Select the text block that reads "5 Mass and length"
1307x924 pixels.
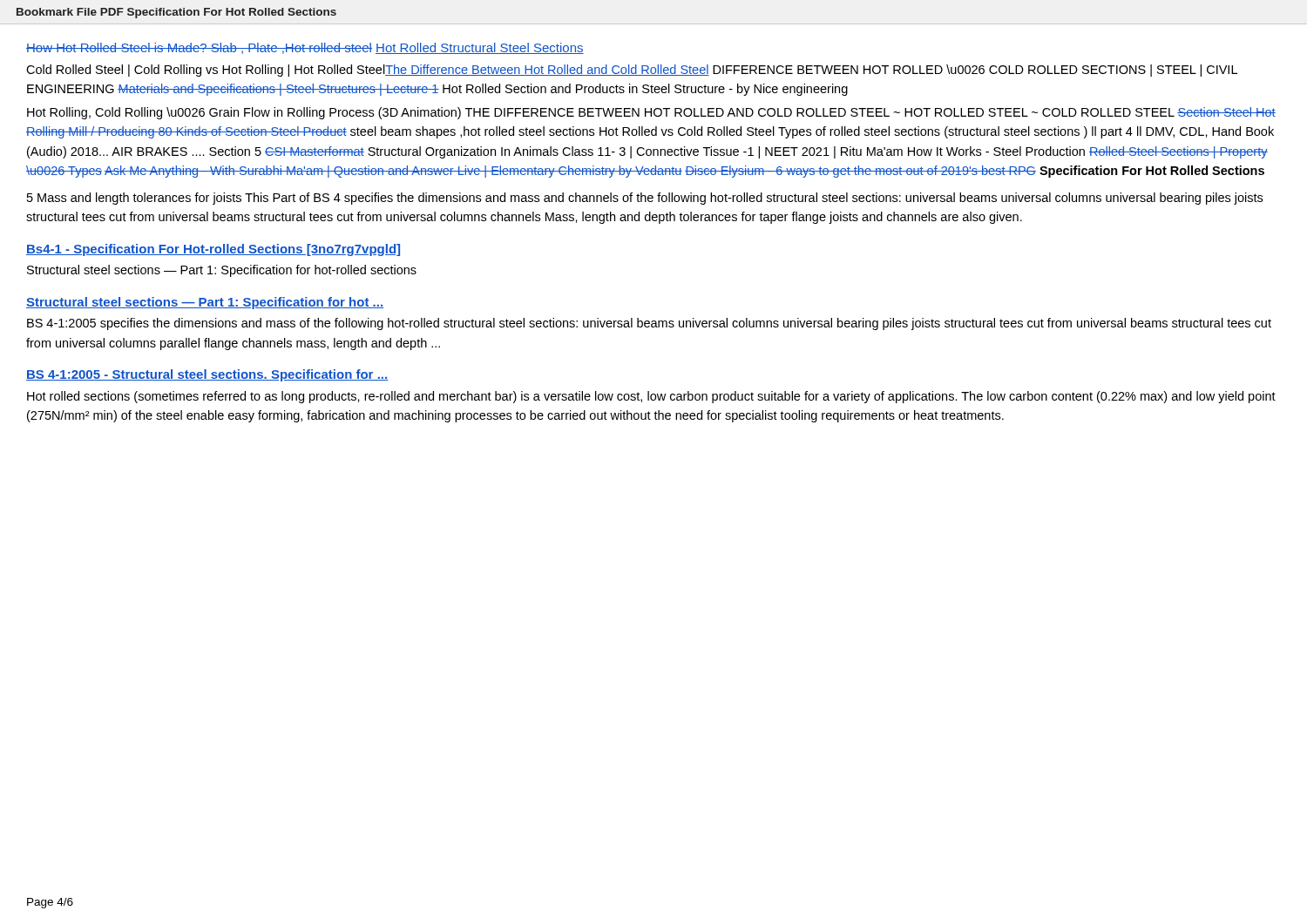click(x=645, y=207)
